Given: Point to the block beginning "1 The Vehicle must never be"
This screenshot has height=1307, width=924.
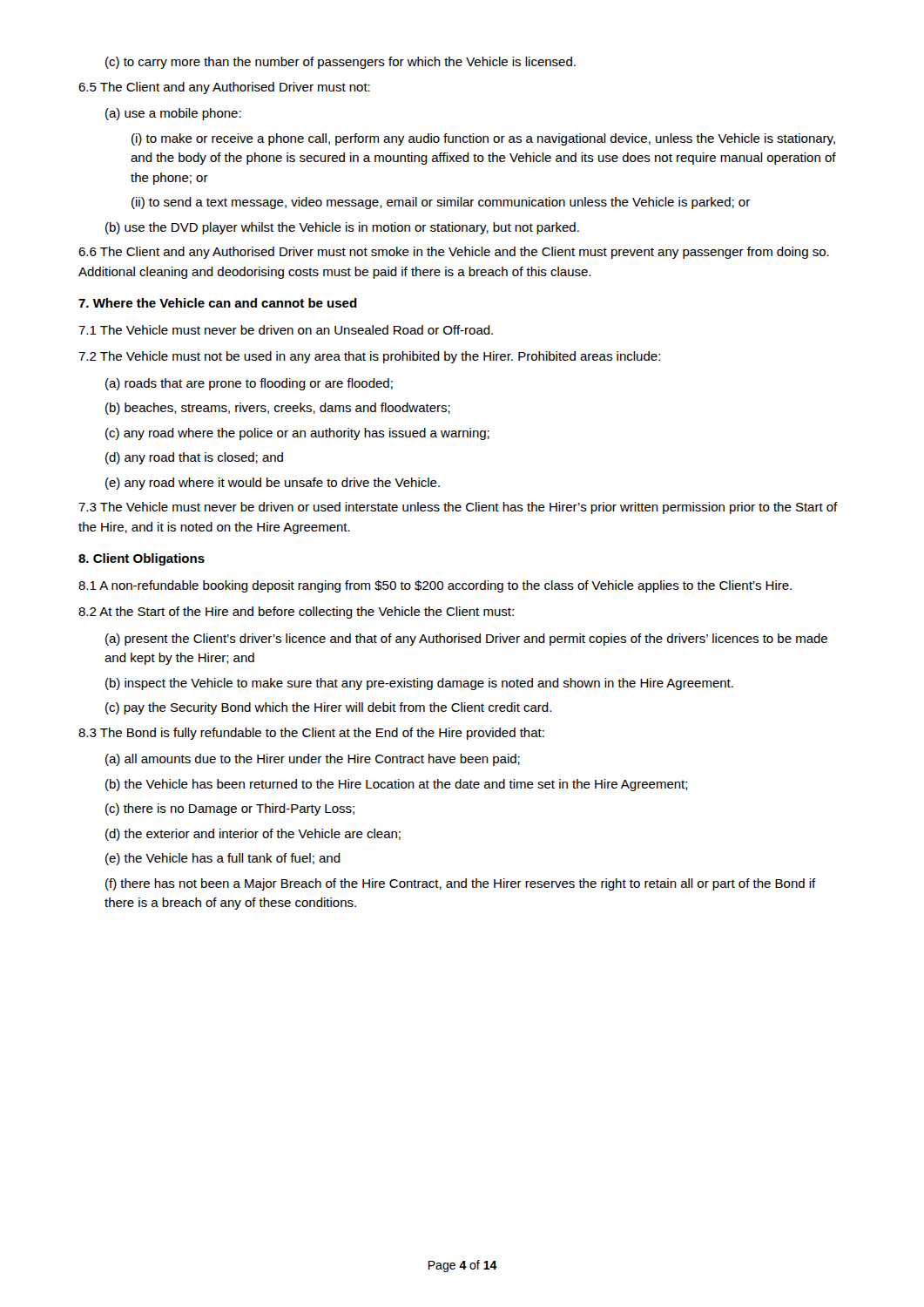Looking at the screenshot, I should coord(286,329).
